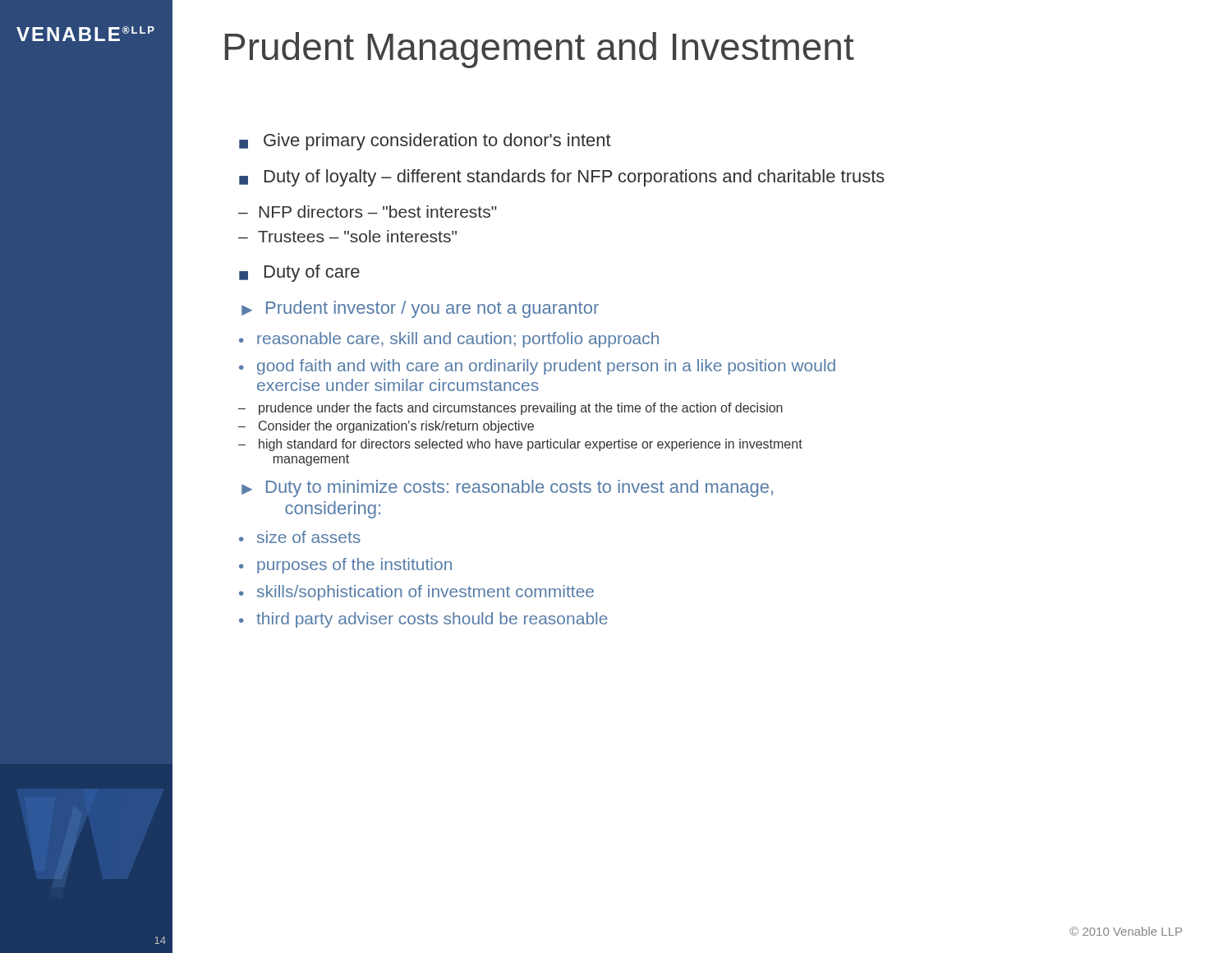Locate the list item that reads "• third party"
The height and width of the screenshot is (953, 1232).
[x=423, y=619]
